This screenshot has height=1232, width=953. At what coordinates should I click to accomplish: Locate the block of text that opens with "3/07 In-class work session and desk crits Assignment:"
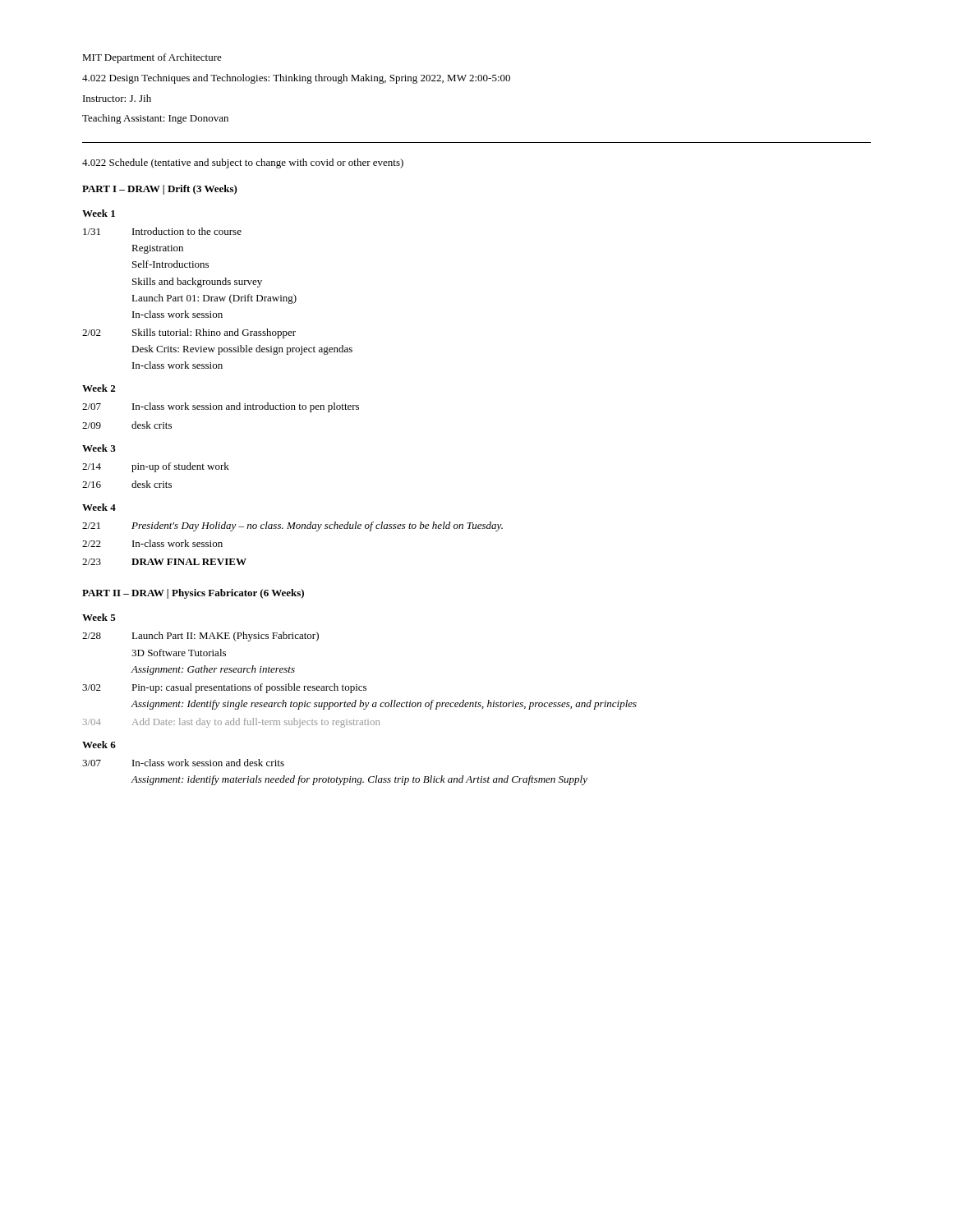coord(476,772)
